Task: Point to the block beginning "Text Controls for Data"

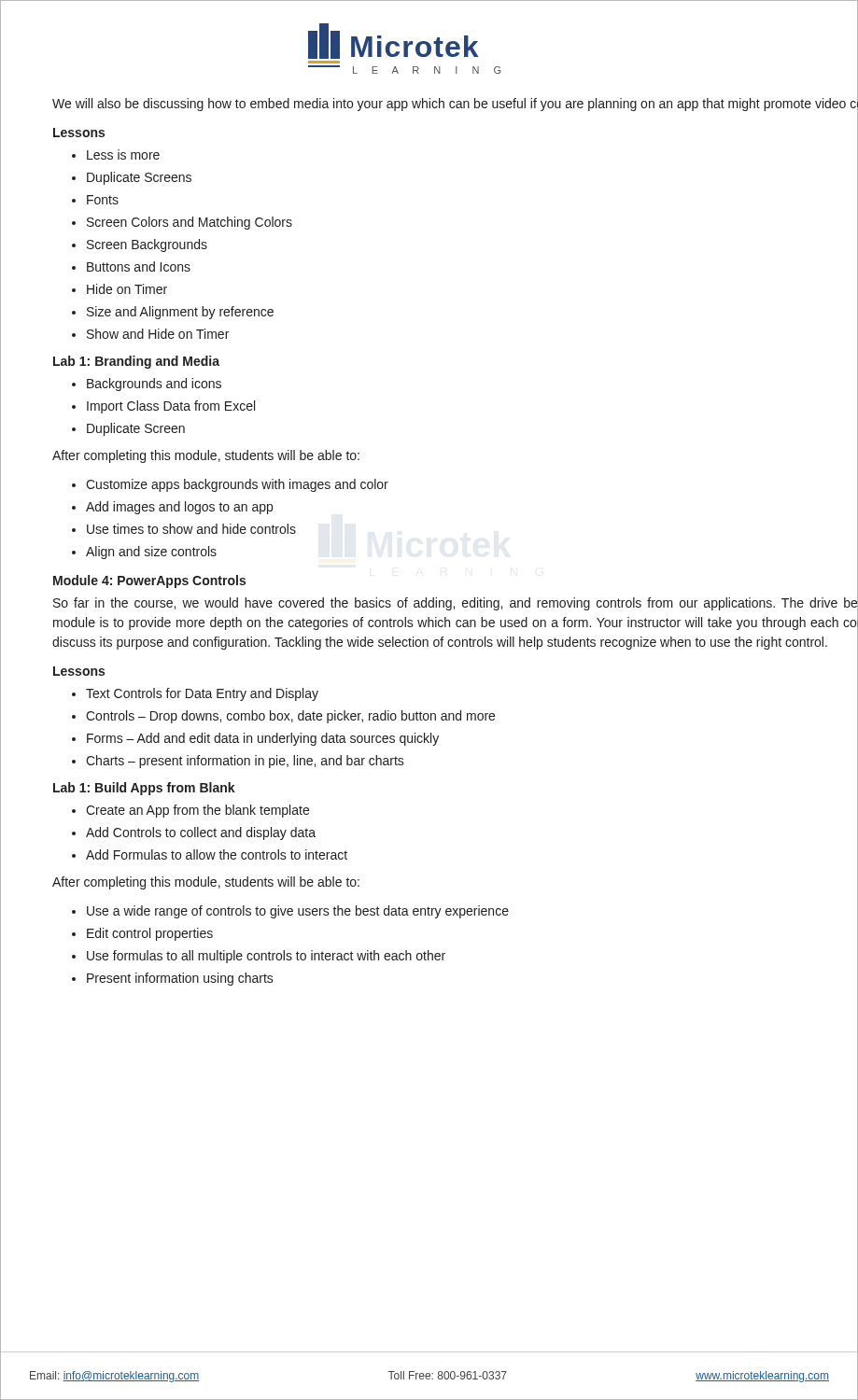Action: (202, 693)
